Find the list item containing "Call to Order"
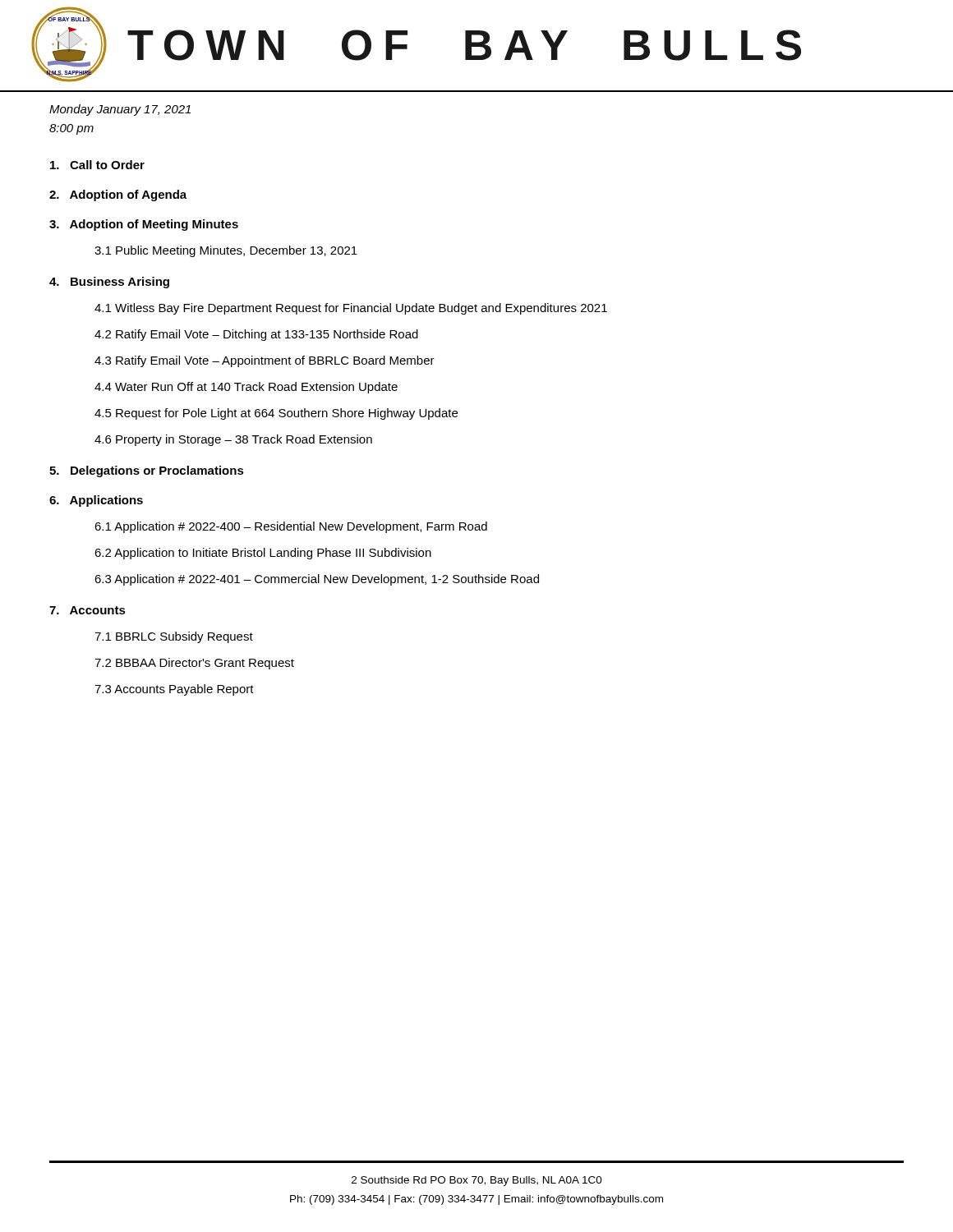 click(x=97, y=165)
